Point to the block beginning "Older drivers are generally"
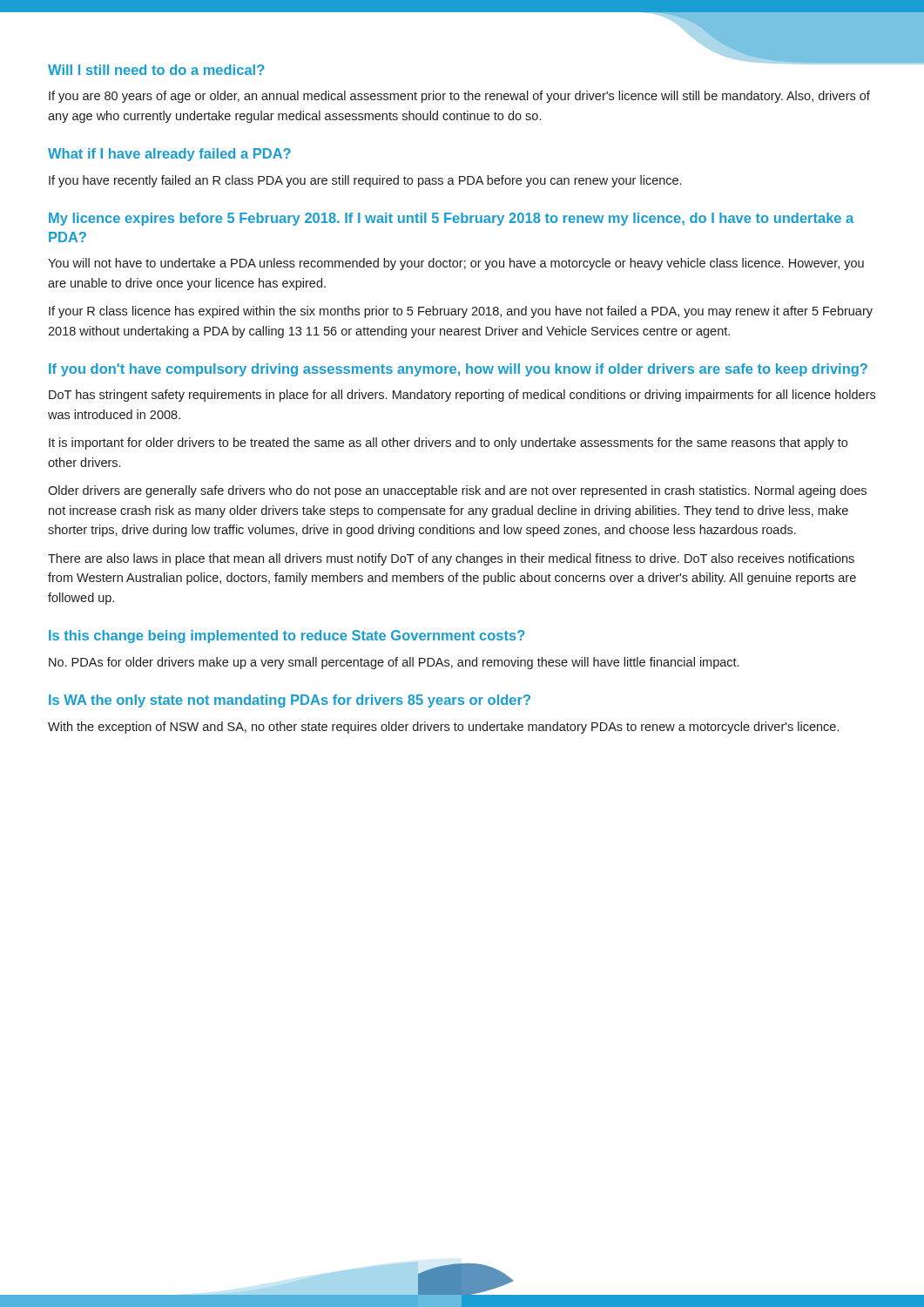The image size is (924, 1307). point(457,510)
